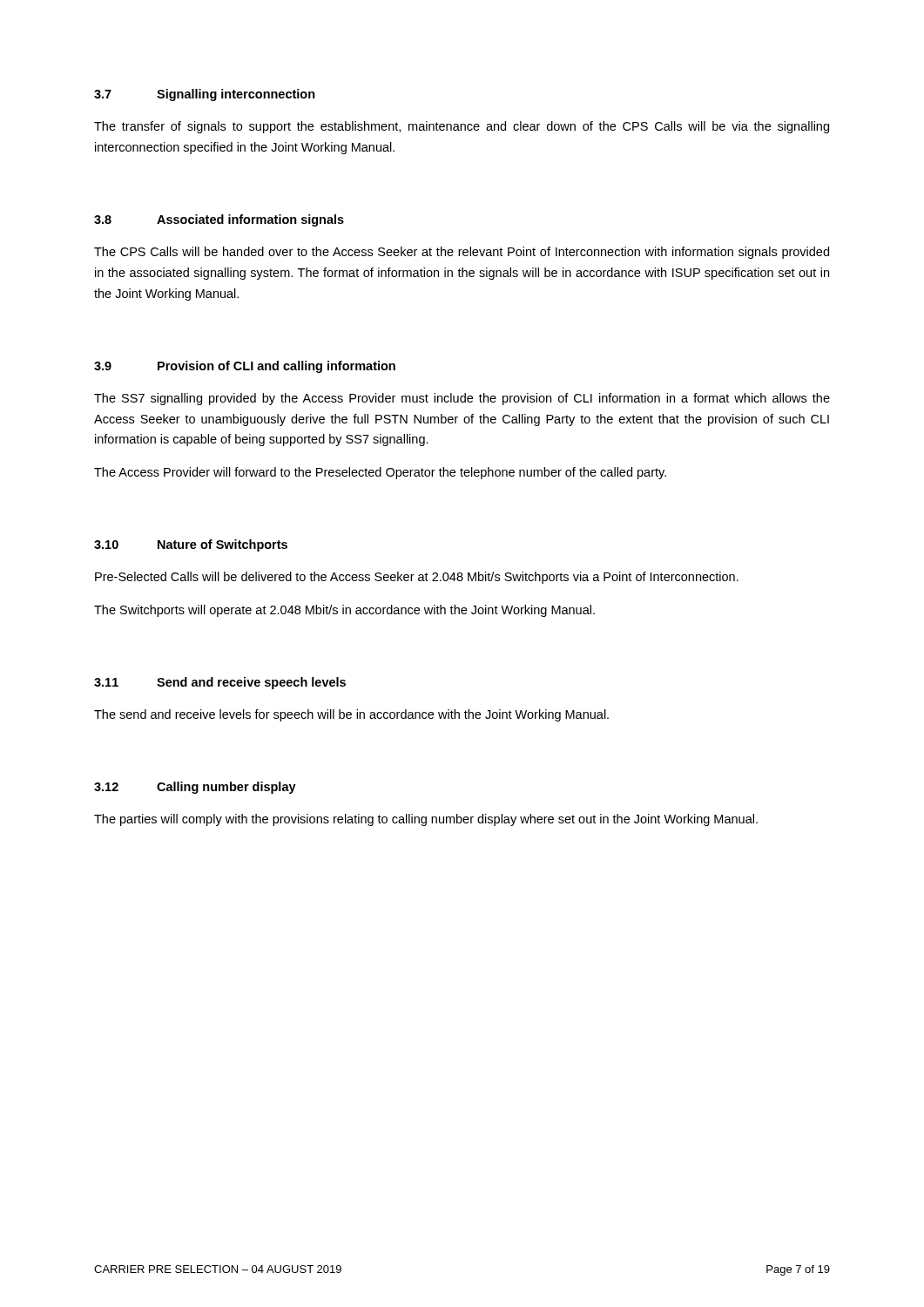Screen dimensions: 1307x924
Task: Navigate to the region starting "The transfer of signals"
Action: (x=462, y=137)
